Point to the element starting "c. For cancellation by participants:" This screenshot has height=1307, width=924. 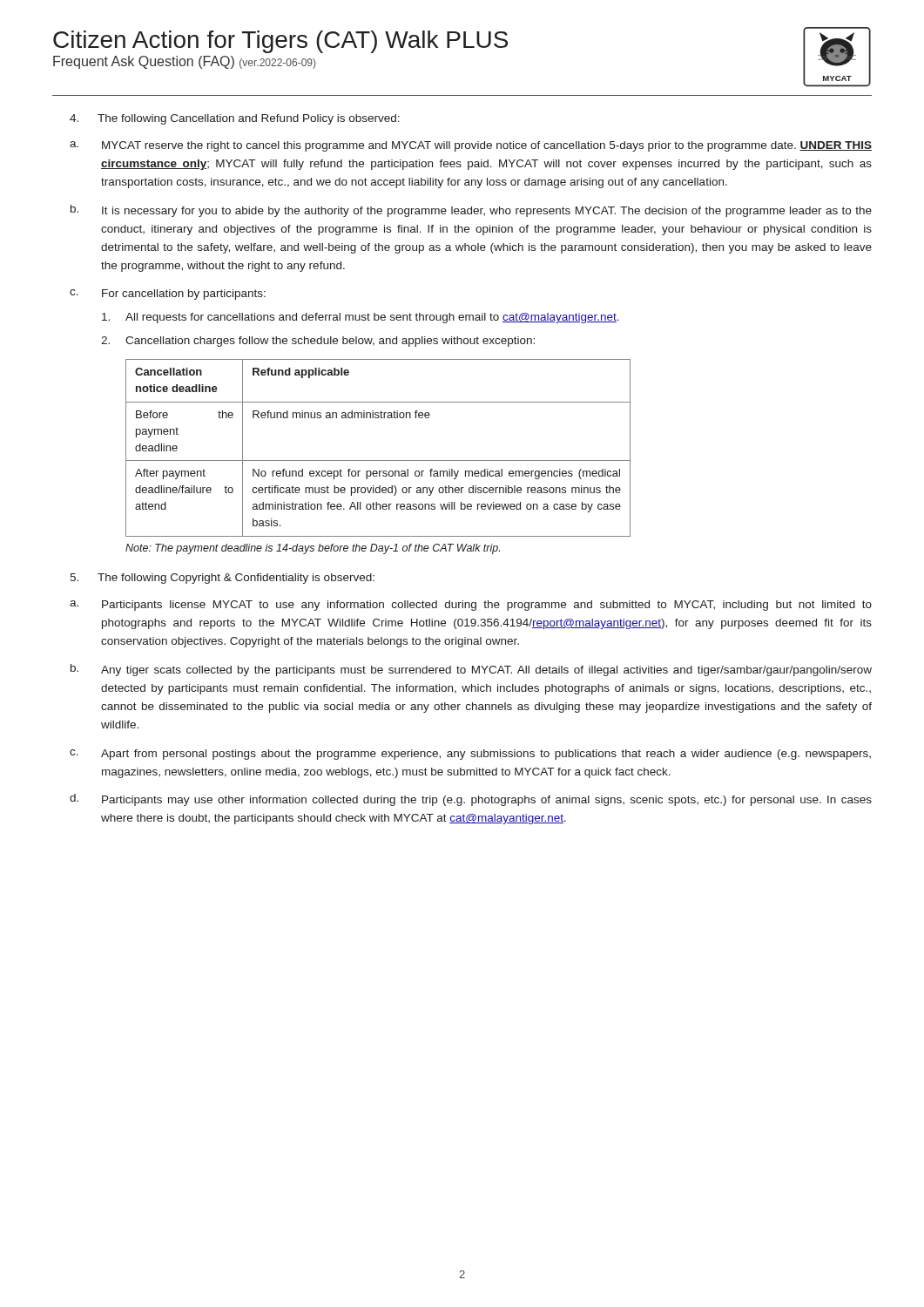[168, 295]
